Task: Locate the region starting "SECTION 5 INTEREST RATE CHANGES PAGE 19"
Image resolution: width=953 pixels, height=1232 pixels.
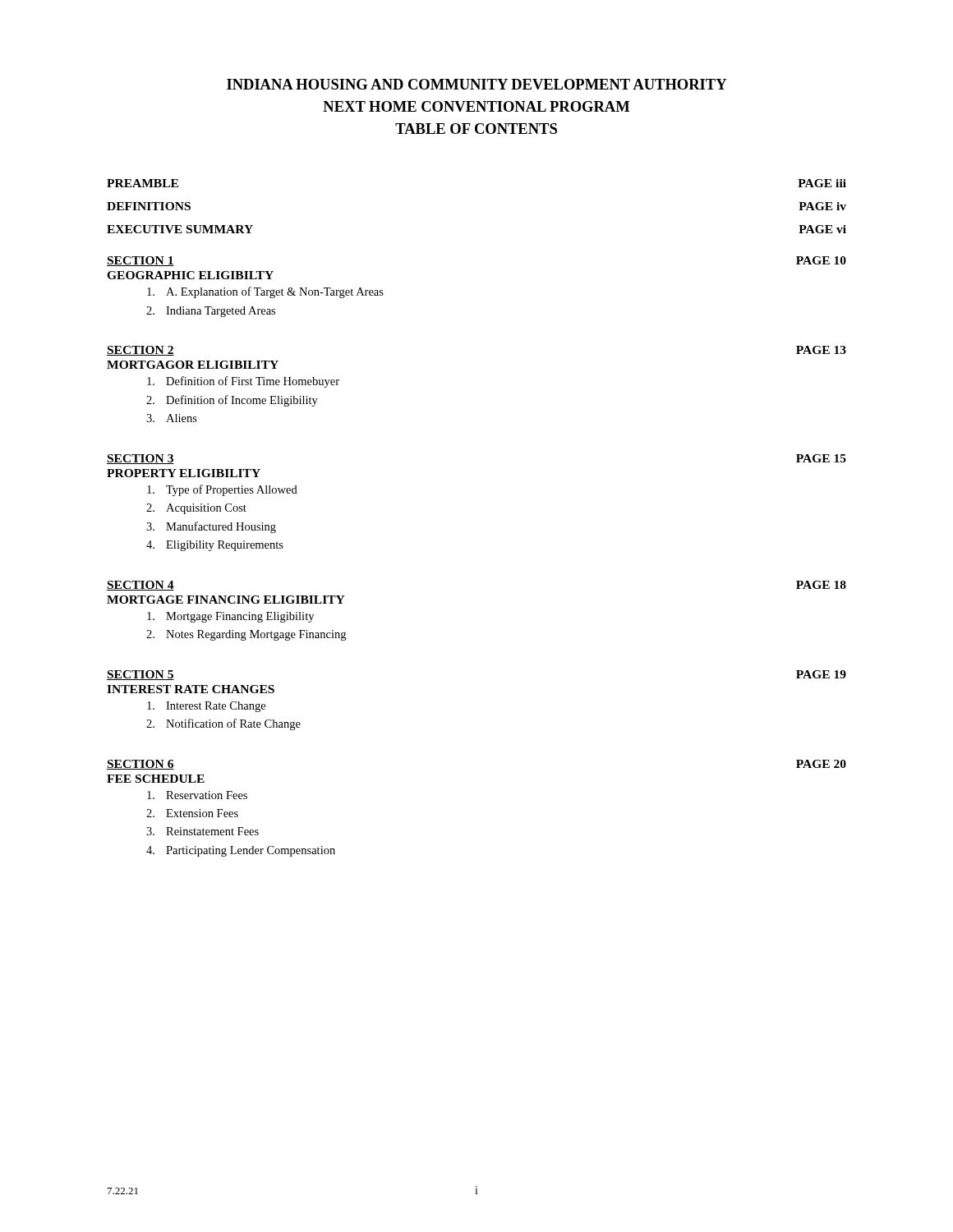Action: point(142,675)
